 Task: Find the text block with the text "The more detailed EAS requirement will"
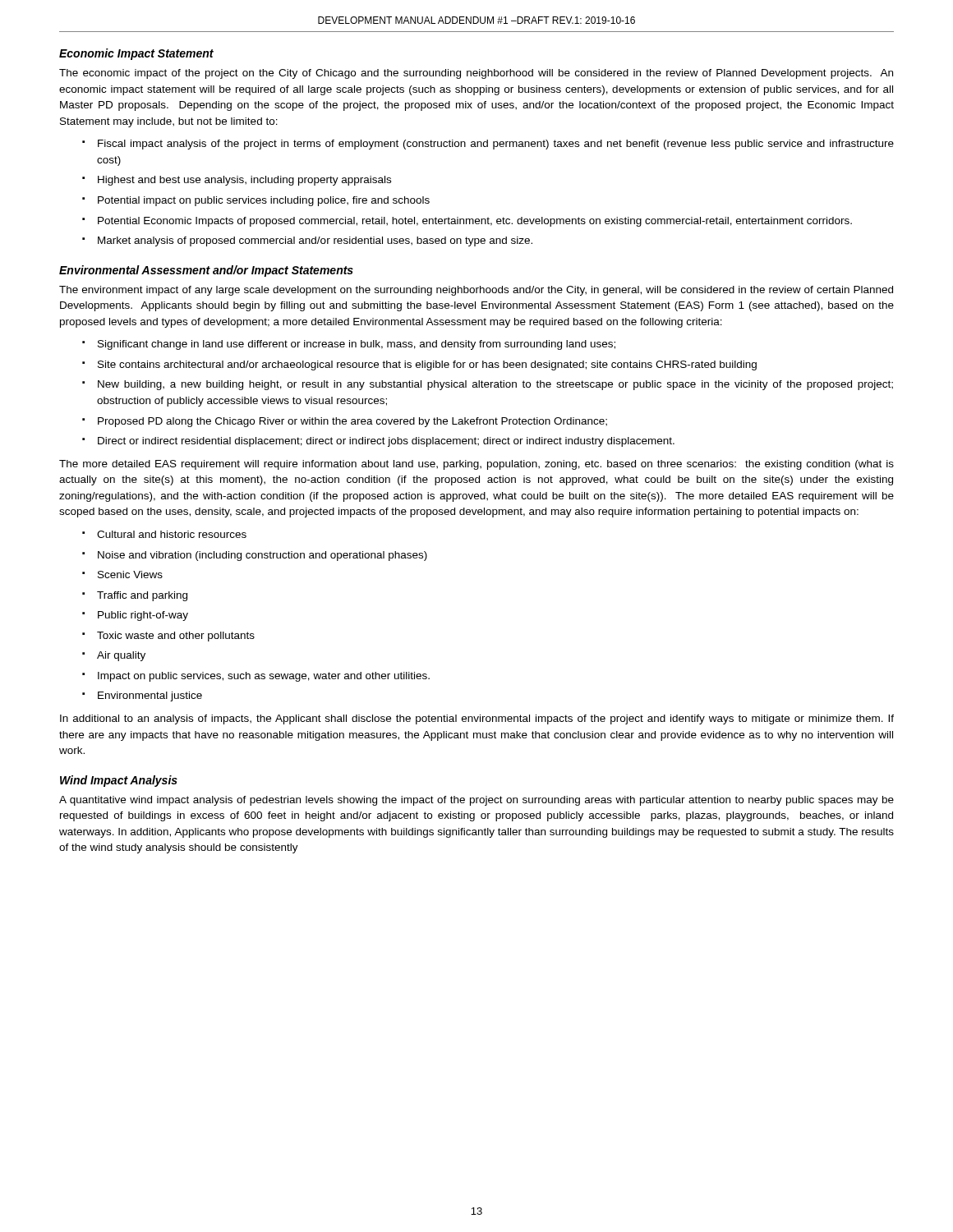(x=476, y=487)
